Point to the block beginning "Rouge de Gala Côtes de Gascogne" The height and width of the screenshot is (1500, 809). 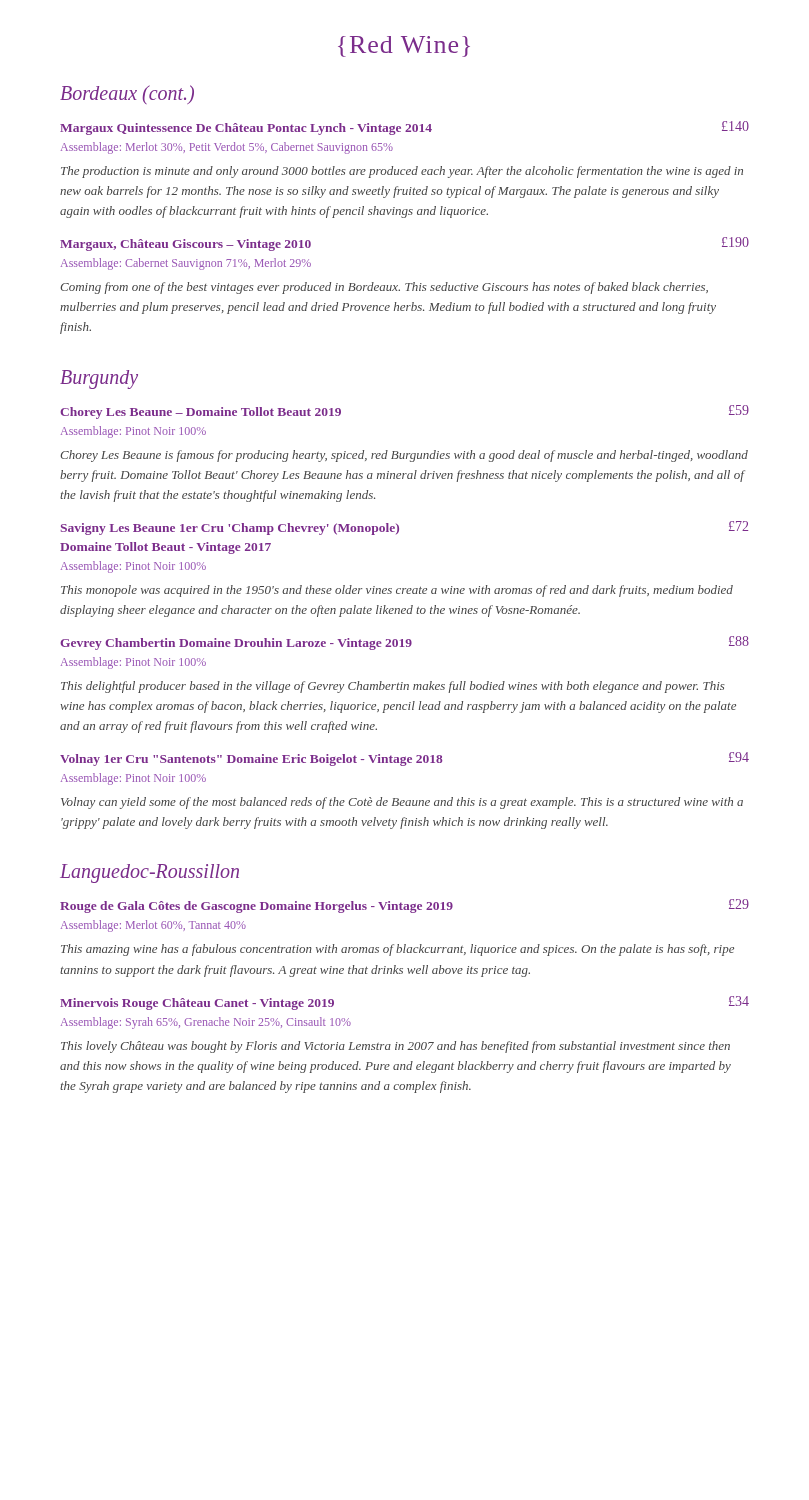click(404, 915)
